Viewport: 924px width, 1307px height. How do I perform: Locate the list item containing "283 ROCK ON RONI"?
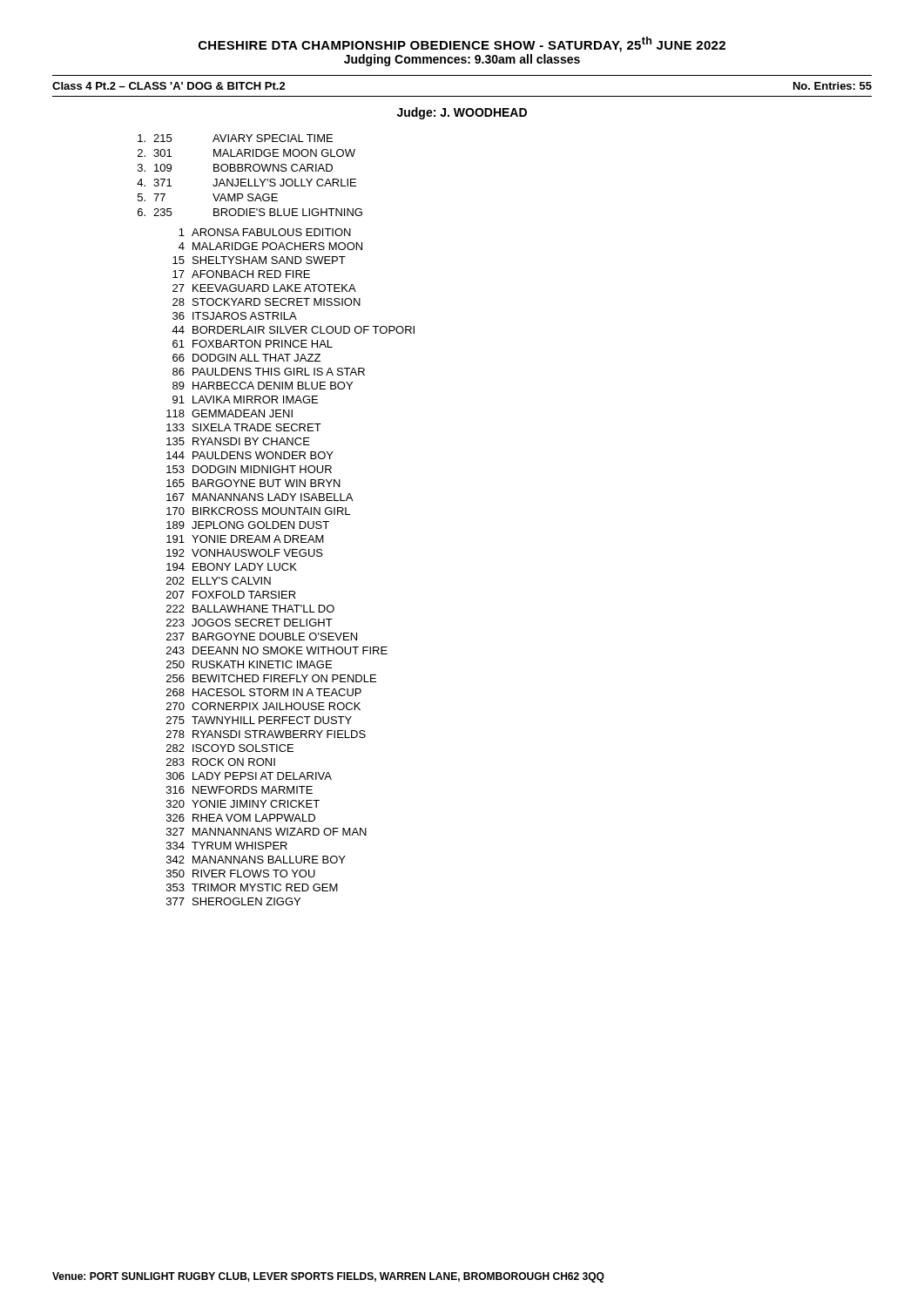tap(221, 762)
